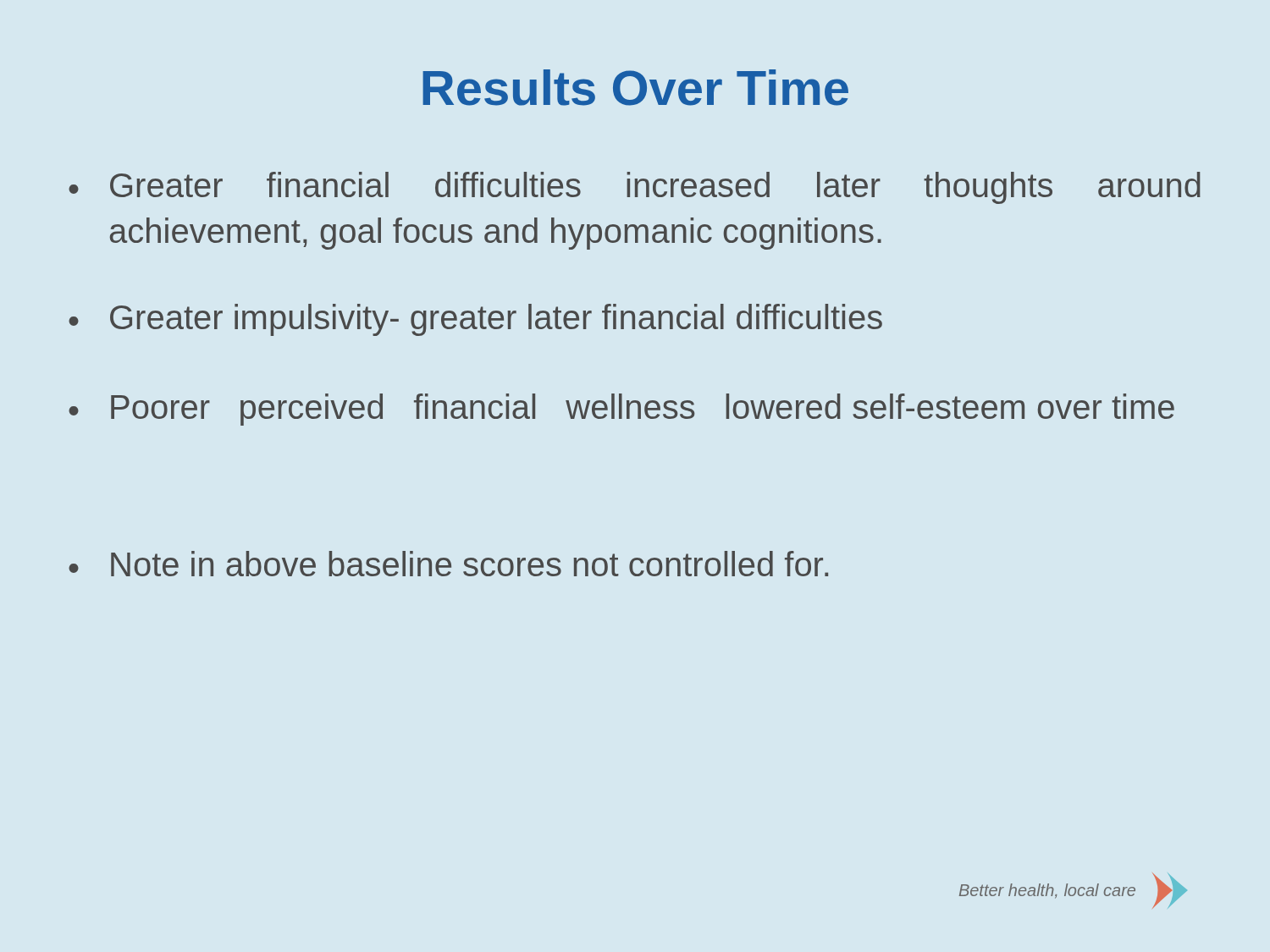
Task: Locate the block of text that opens with "• Greater impulsivity- greater"
Action: pyautogui.click(x=635, y=319)
